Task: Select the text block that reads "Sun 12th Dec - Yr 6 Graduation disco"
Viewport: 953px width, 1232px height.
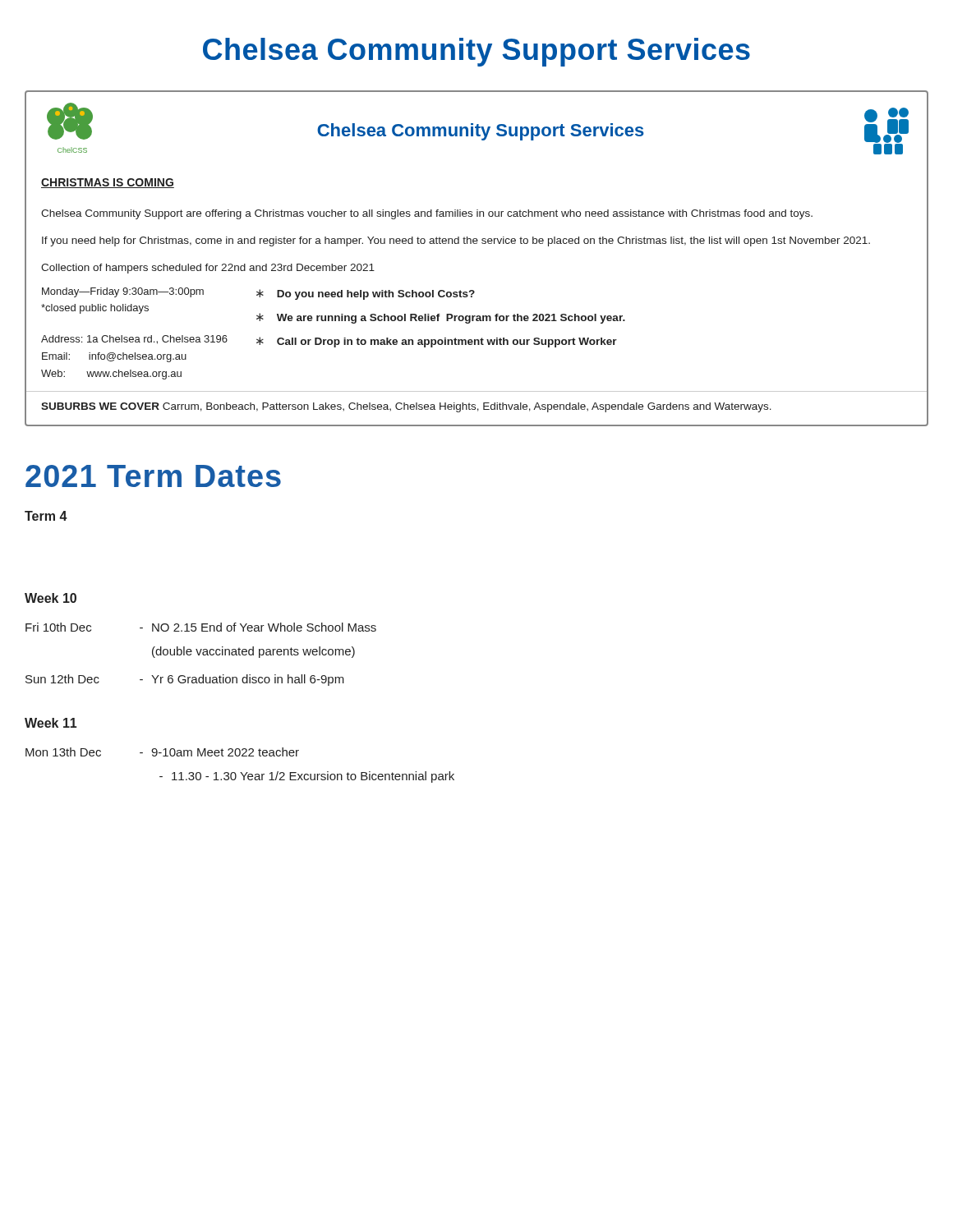Action: 185,680
